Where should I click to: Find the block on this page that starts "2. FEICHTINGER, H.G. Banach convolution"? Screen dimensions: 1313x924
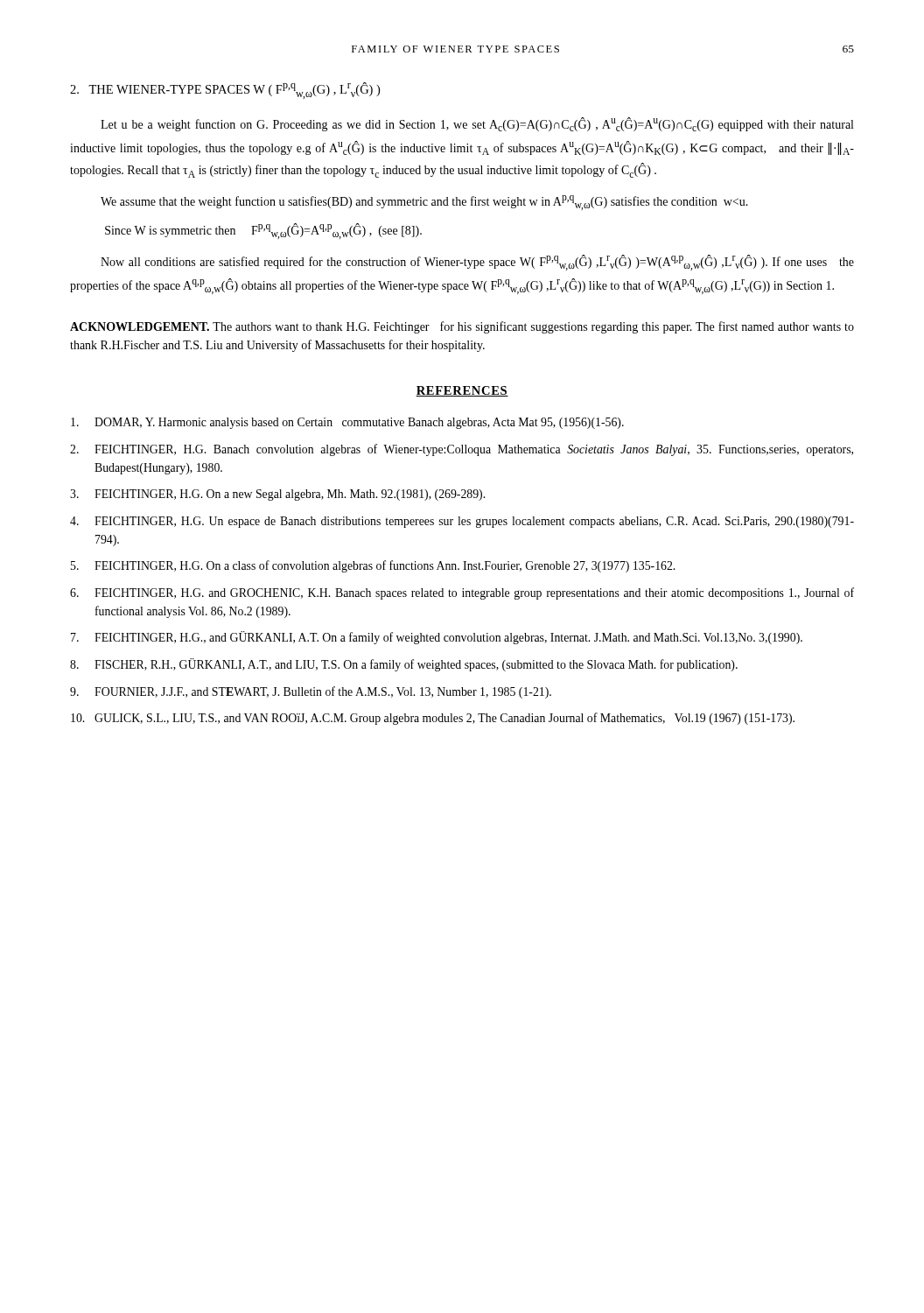tap(462, 459)
